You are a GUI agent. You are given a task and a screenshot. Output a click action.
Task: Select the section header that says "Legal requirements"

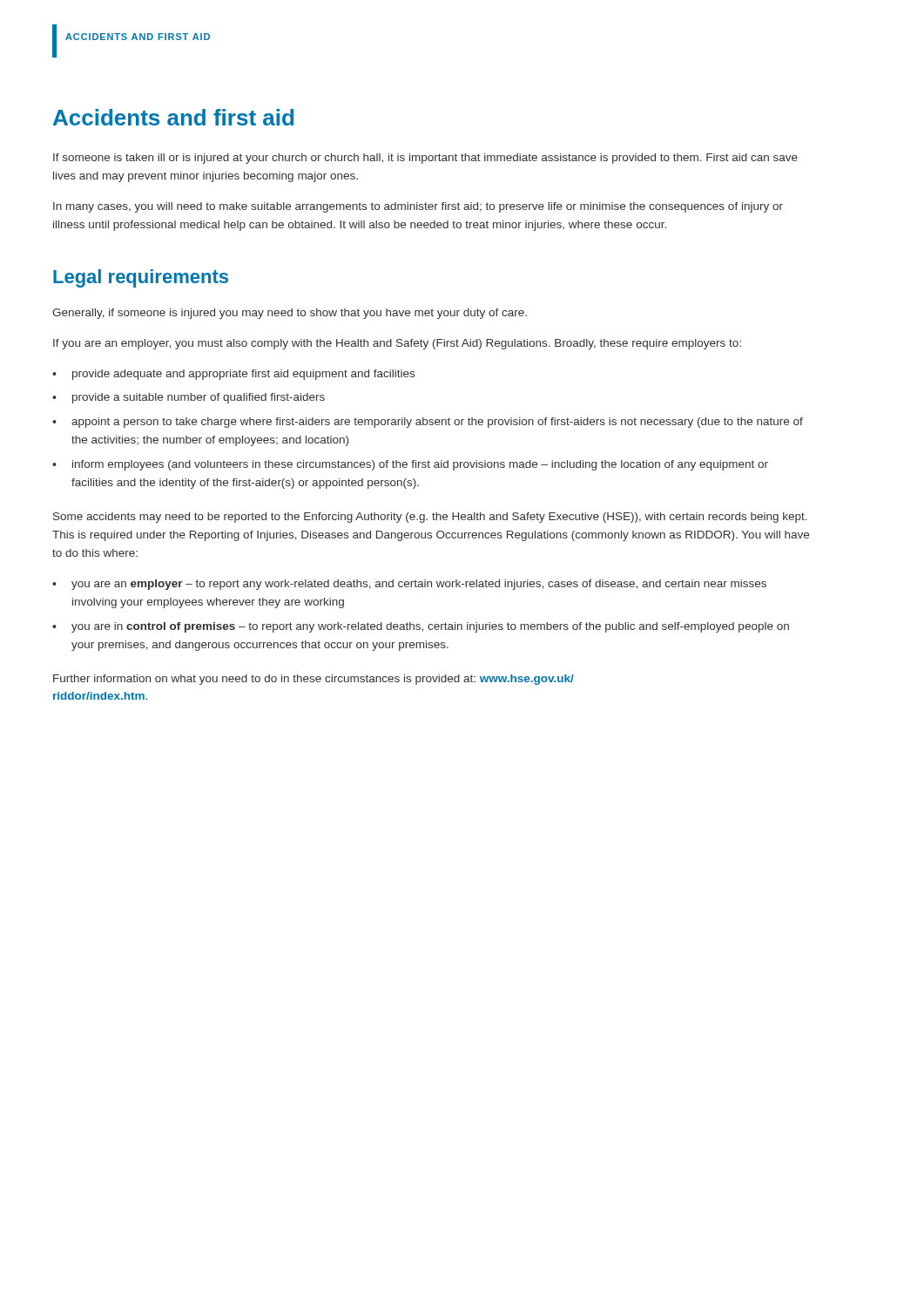[x=141, y=276]
